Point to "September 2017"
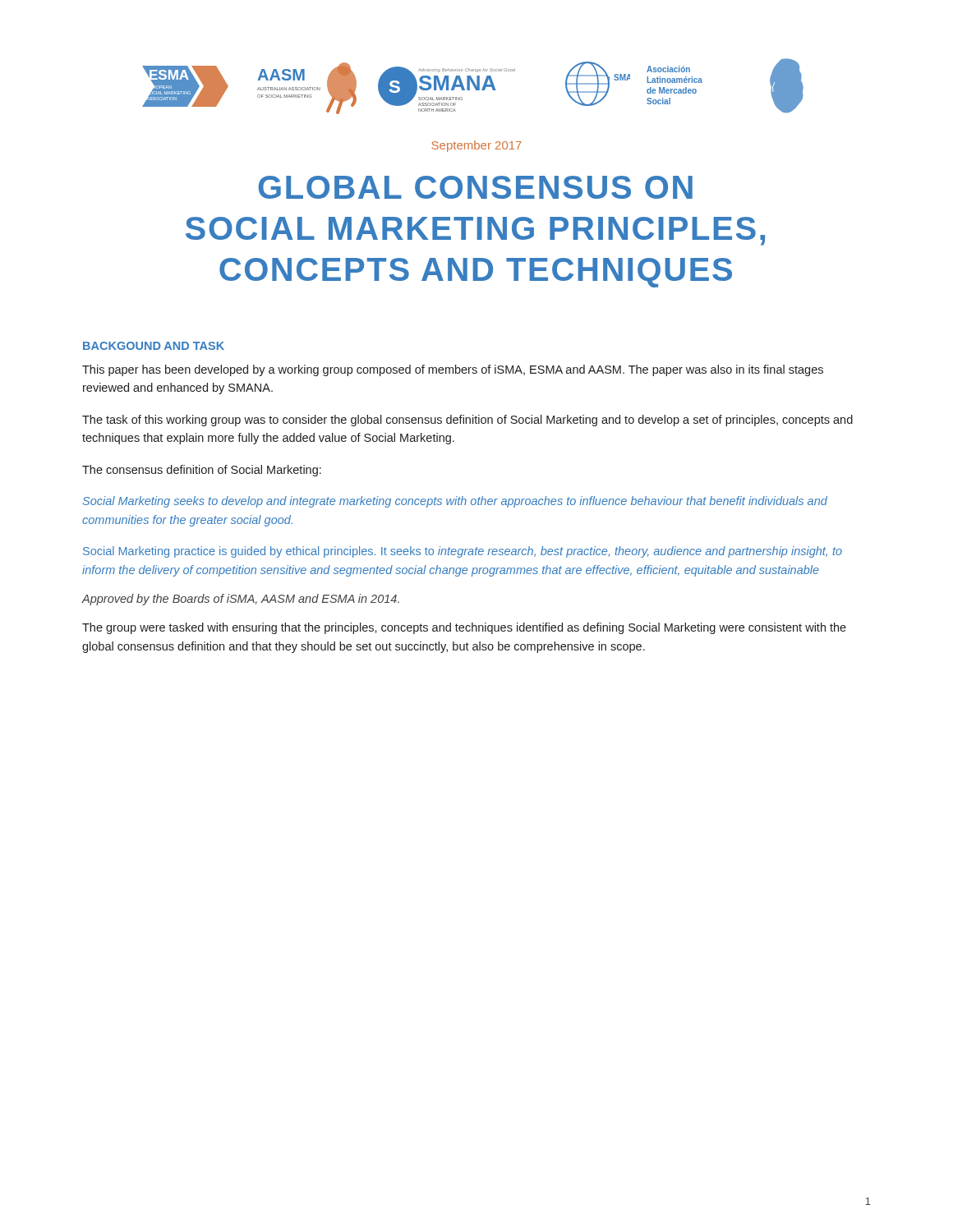 (x=476, y=145)
